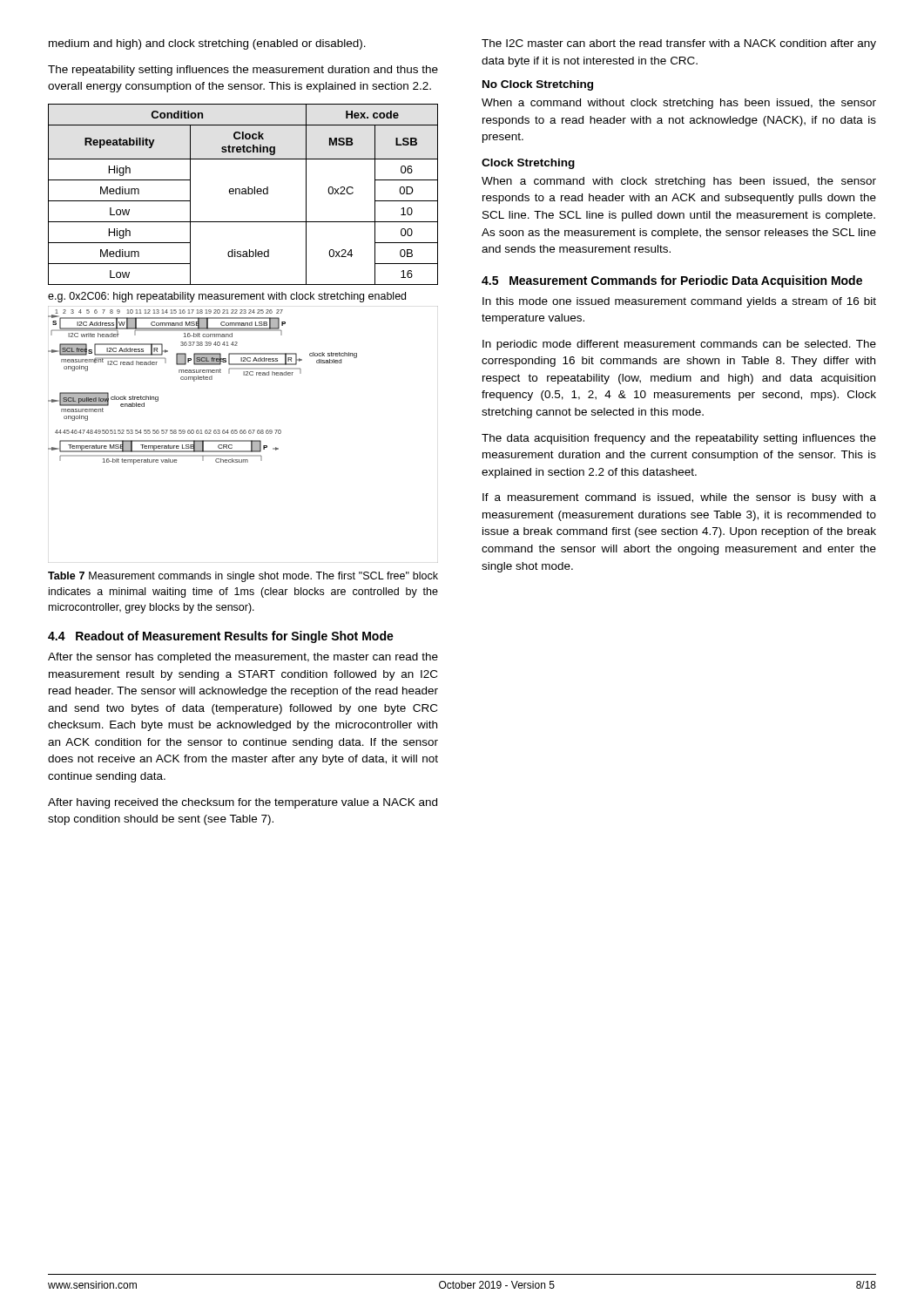
Task: Locate the text block containing "When a command with clock stretching has been"
Action: point(679,215)
